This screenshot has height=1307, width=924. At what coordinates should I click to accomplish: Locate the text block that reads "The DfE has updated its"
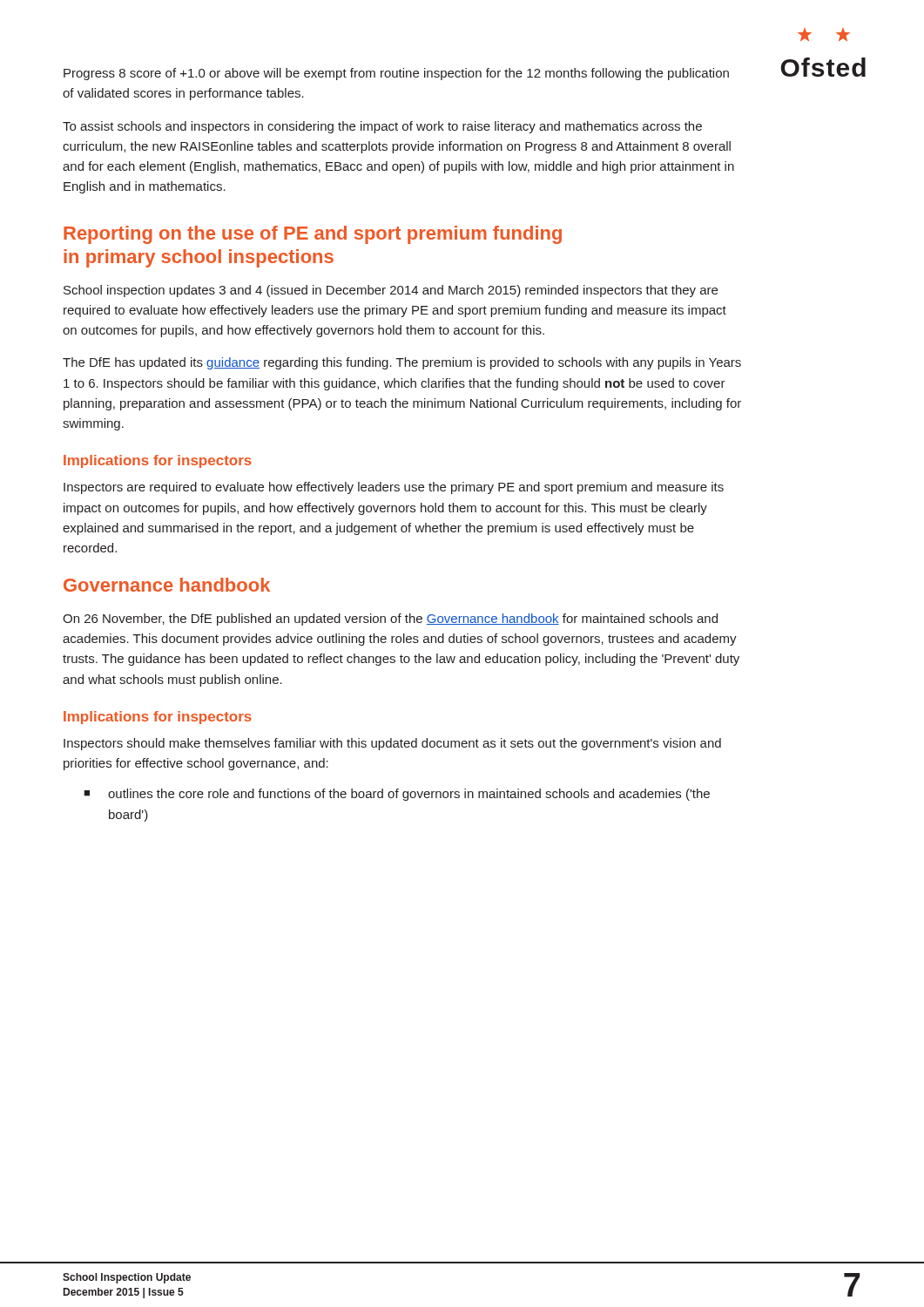(x=402, y=393)
